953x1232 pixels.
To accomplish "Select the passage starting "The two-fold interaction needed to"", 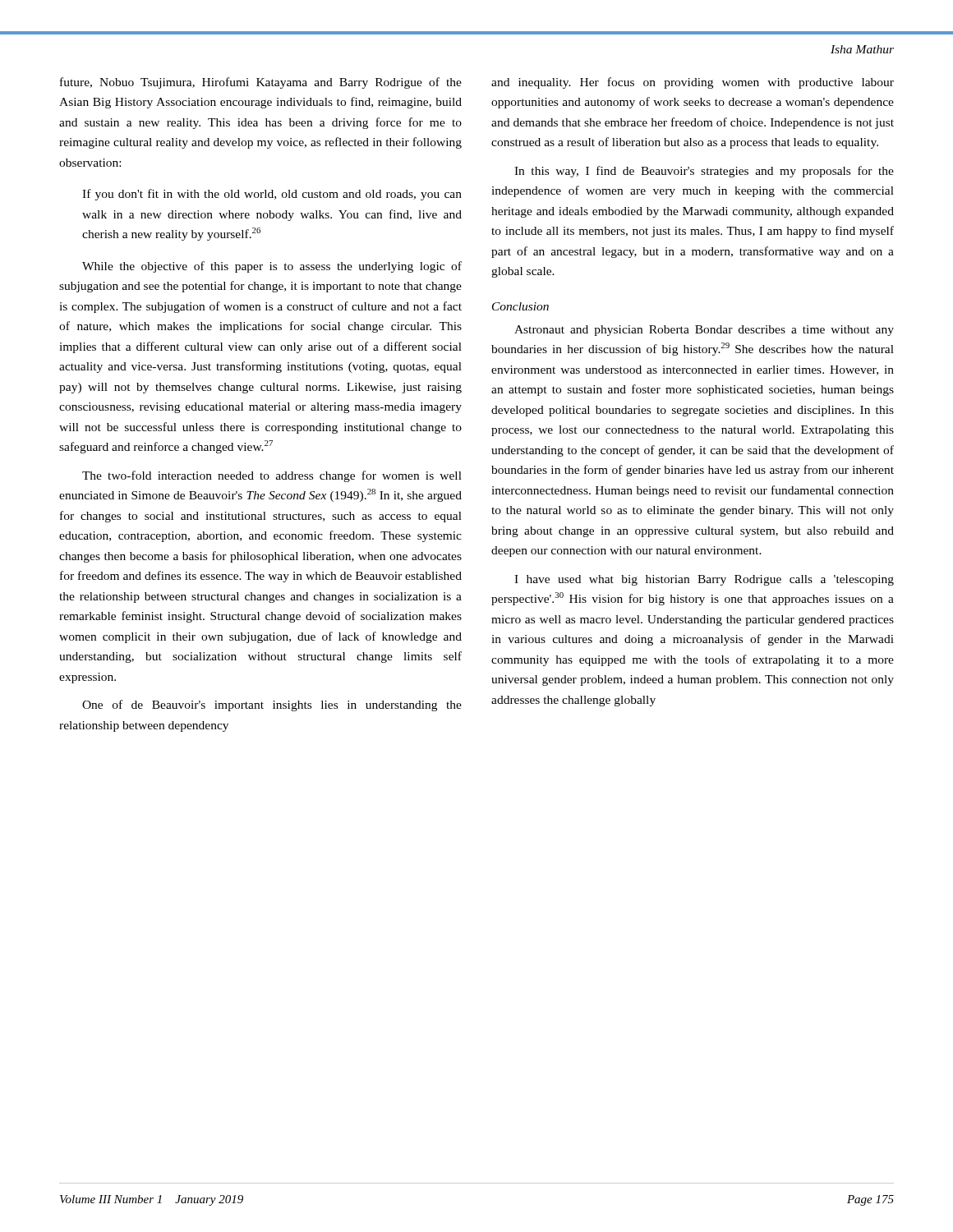I will click(260, 576).
